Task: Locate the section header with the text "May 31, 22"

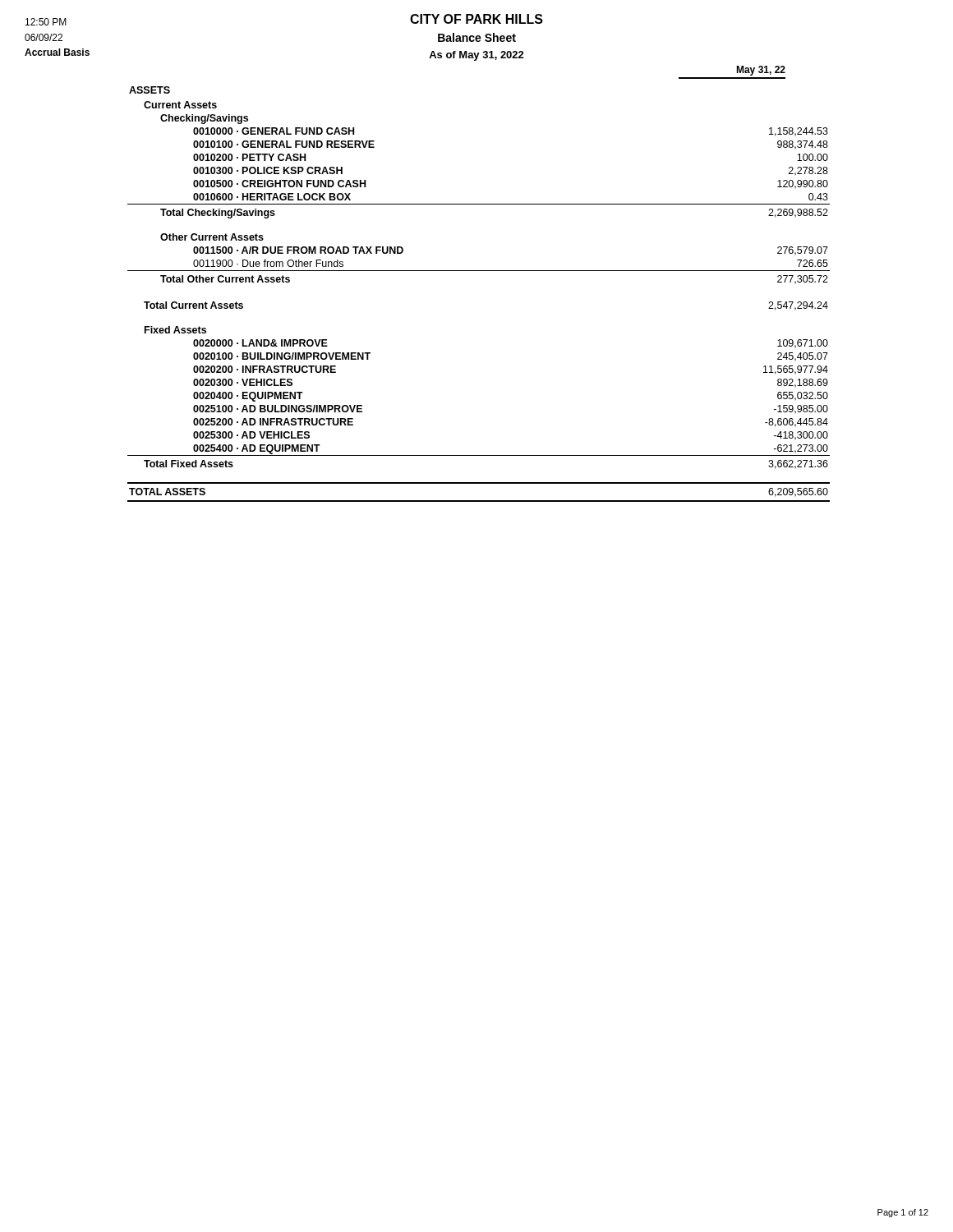Action: 761,70
